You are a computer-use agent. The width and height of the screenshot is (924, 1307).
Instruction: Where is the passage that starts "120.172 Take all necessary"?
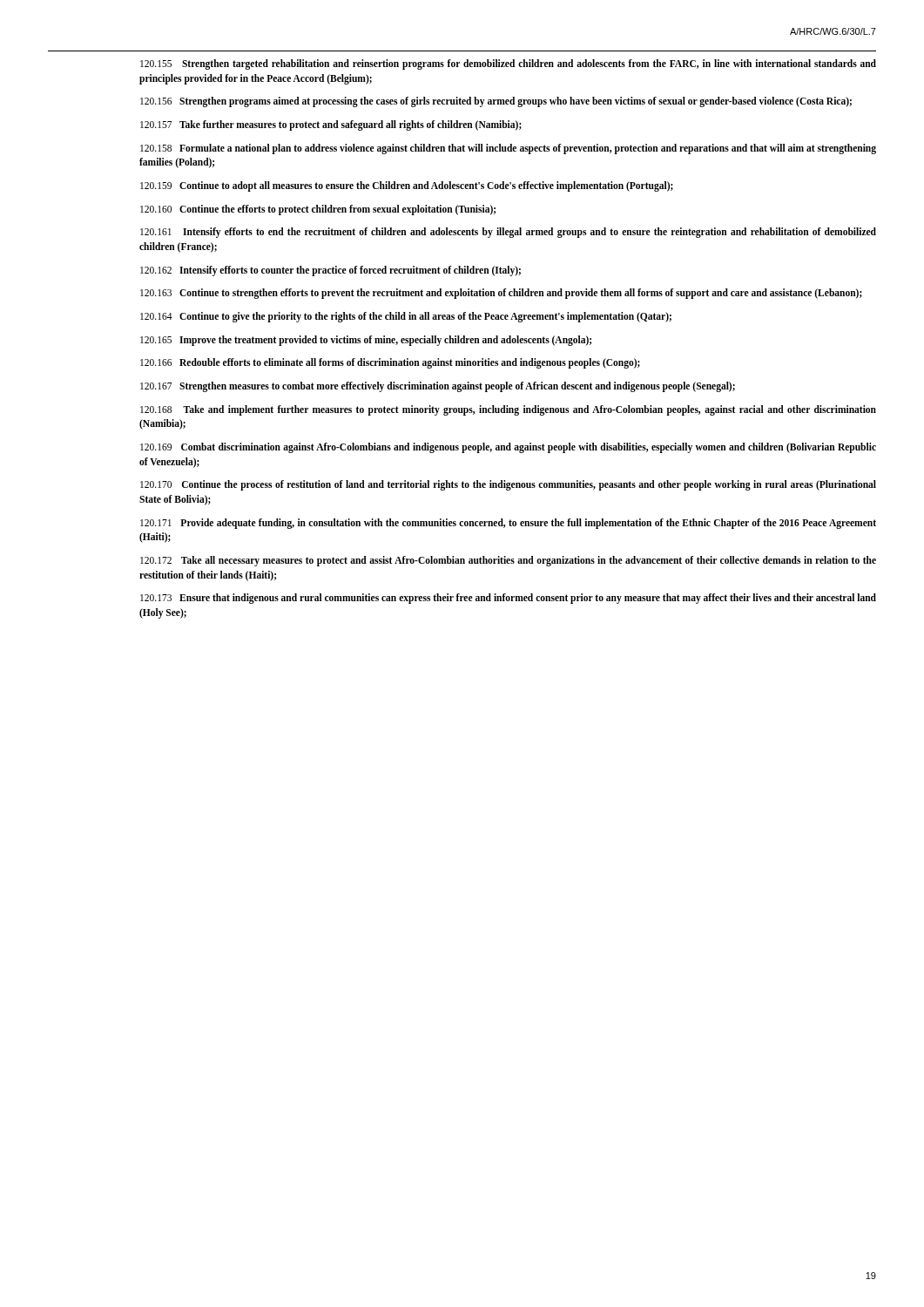[508, 568]
